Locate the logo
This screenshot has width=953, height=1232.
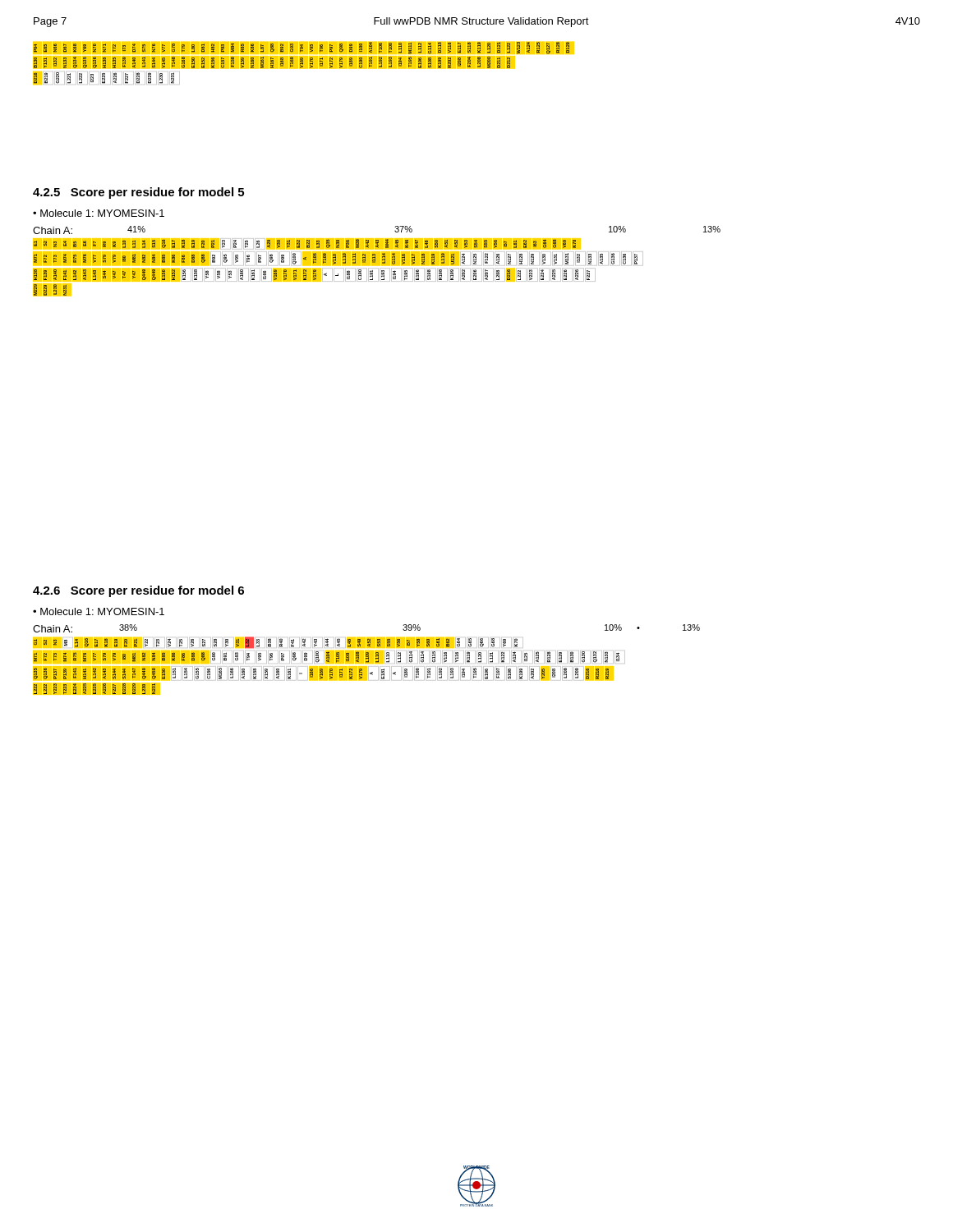(x=476, y=1185)
